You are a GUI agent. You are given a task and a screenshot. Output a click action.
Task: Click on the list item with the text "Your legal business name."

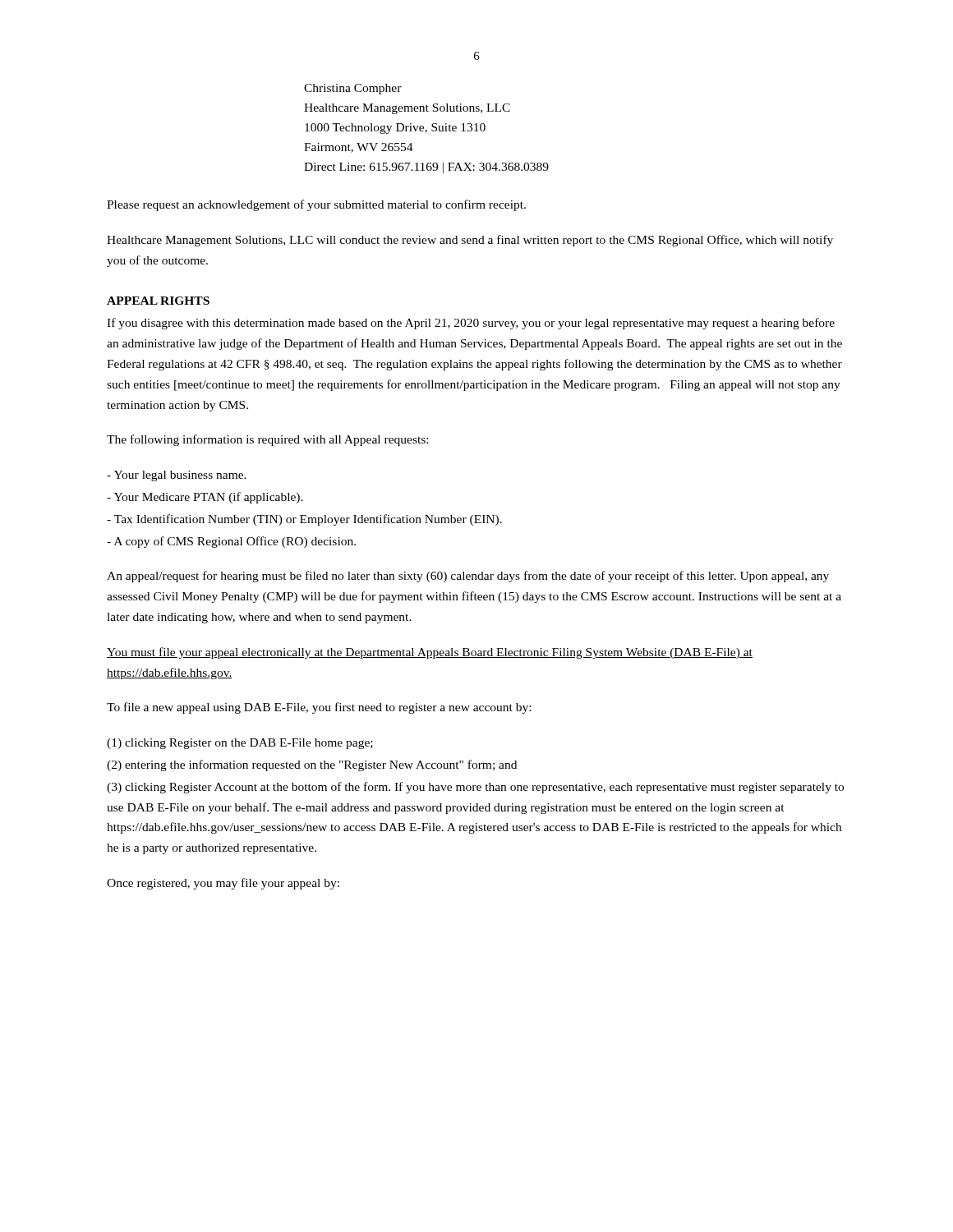tap(177, 475)
